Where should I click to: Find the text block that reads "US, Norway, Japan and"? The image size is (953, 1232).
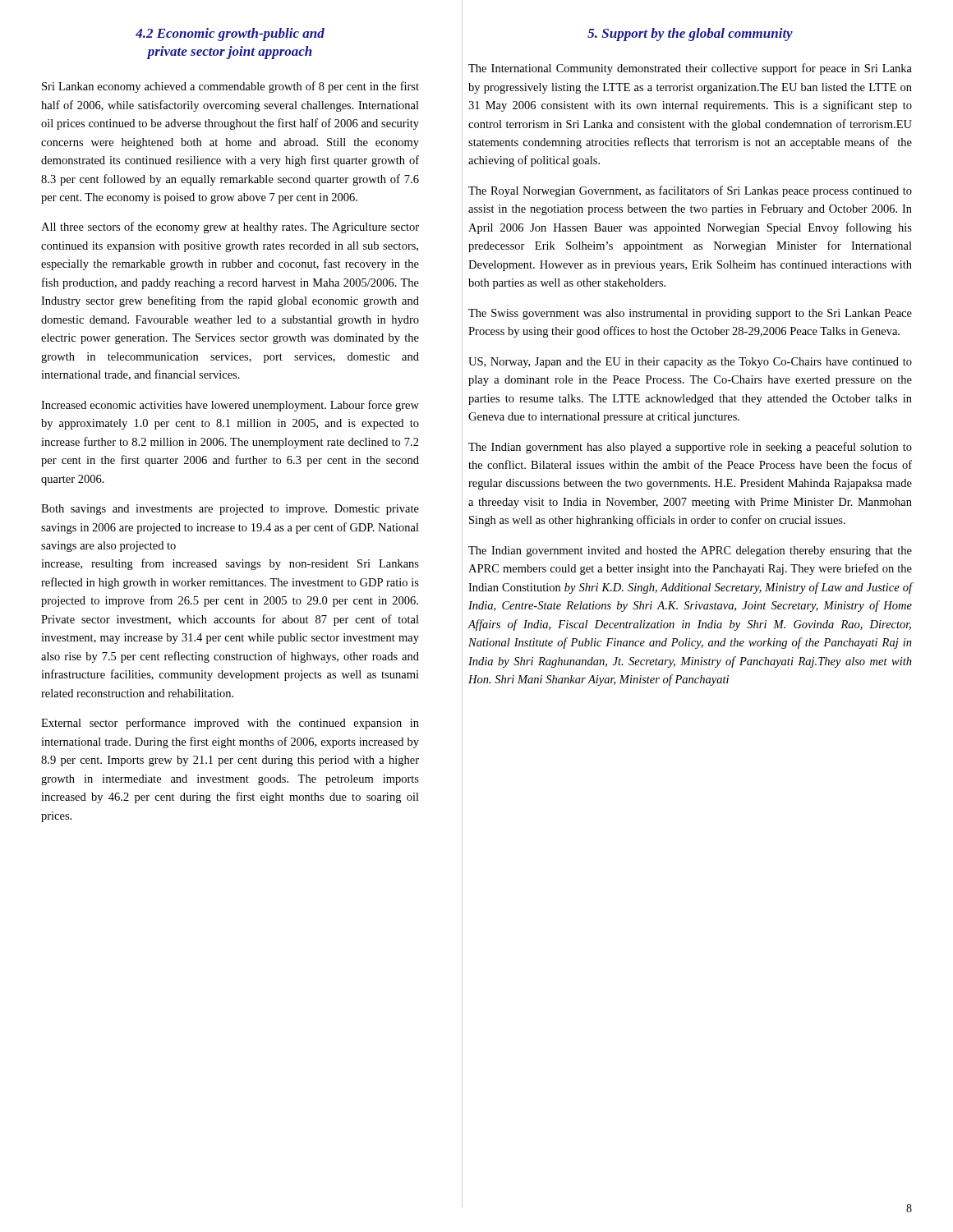(x=690, y=389)
